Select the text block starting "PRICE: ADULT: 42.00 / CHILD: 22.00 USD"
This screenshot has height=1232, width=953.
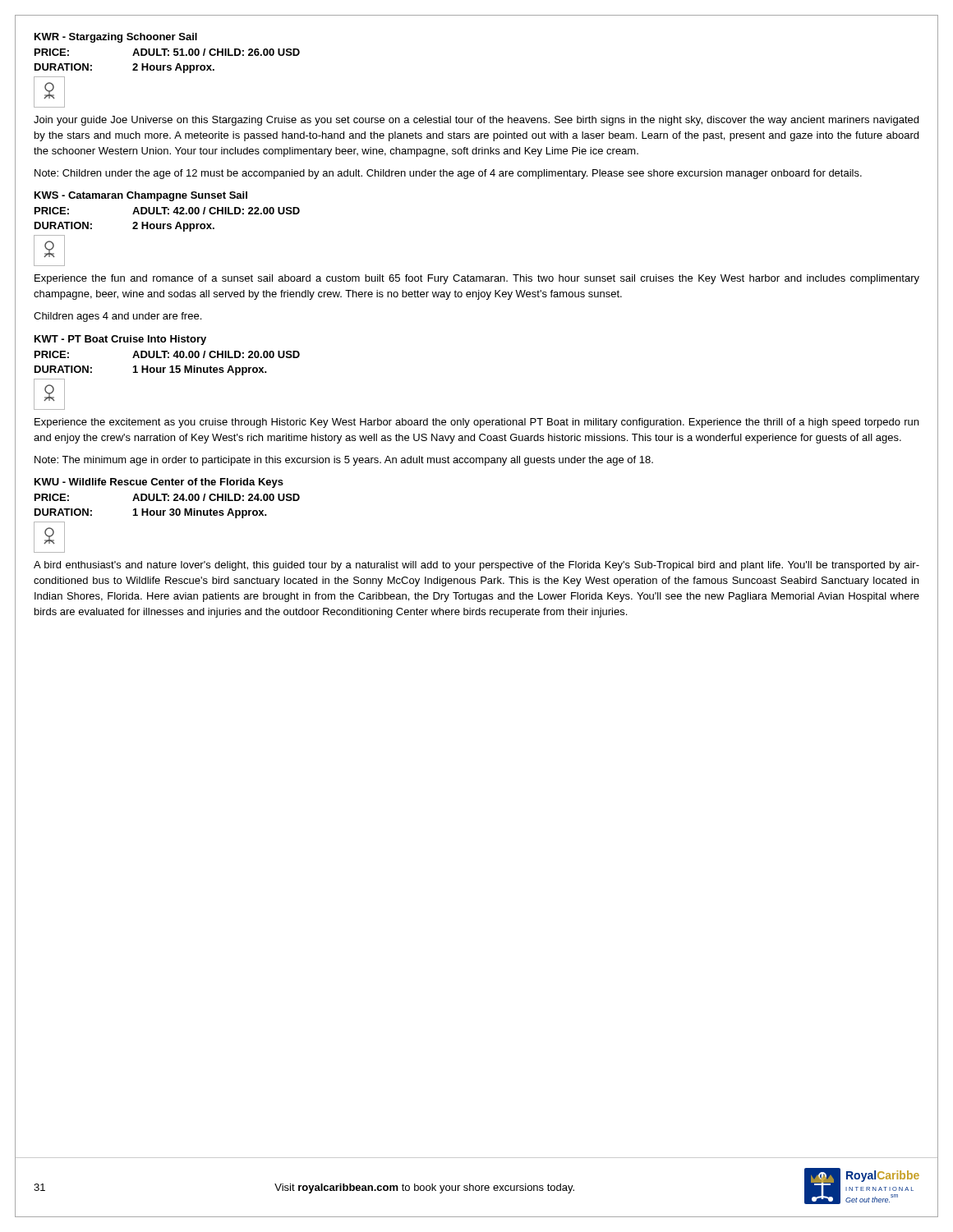tap(167, 211)
